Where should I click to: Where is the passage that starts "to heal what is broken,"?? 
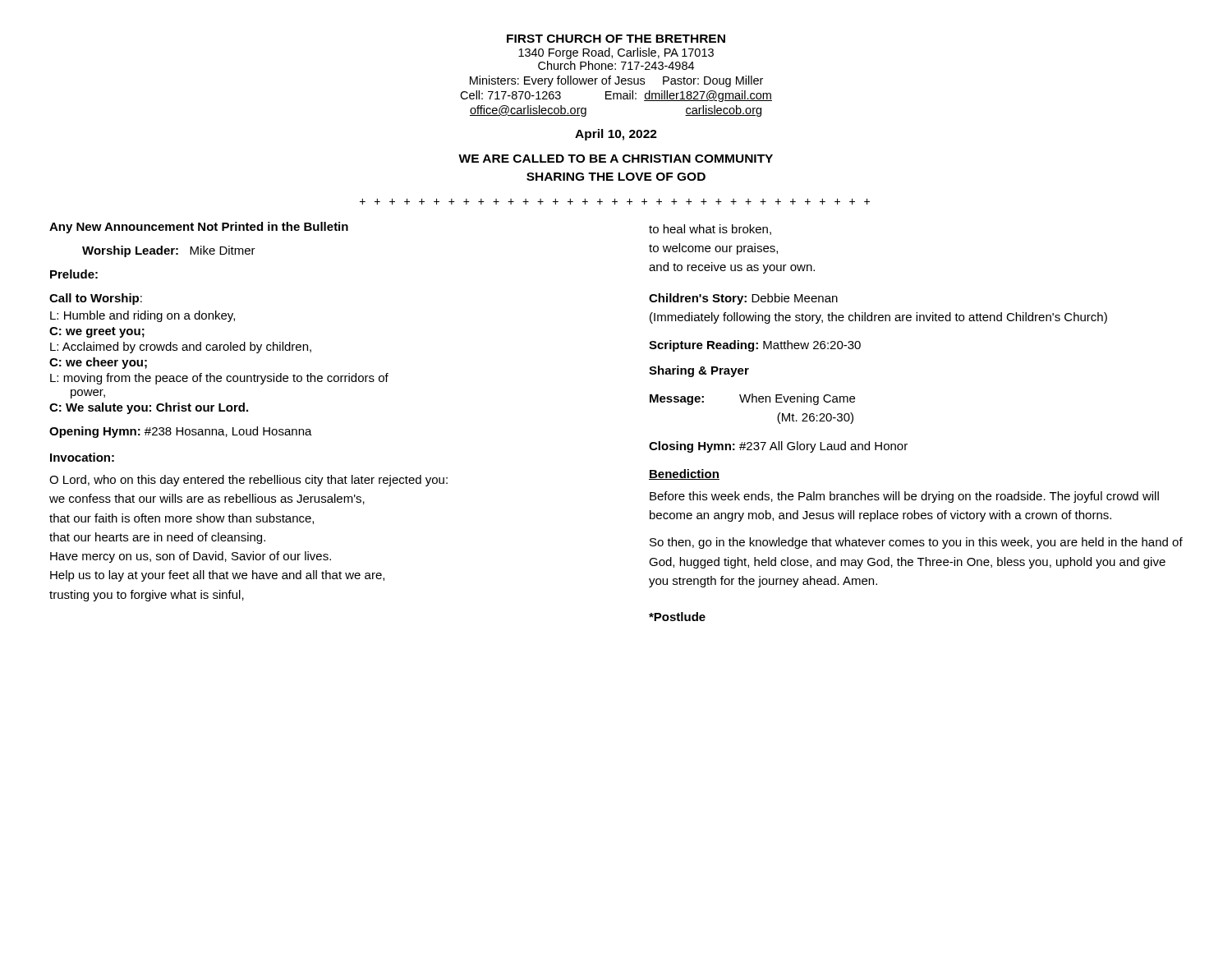coord(710,230)
